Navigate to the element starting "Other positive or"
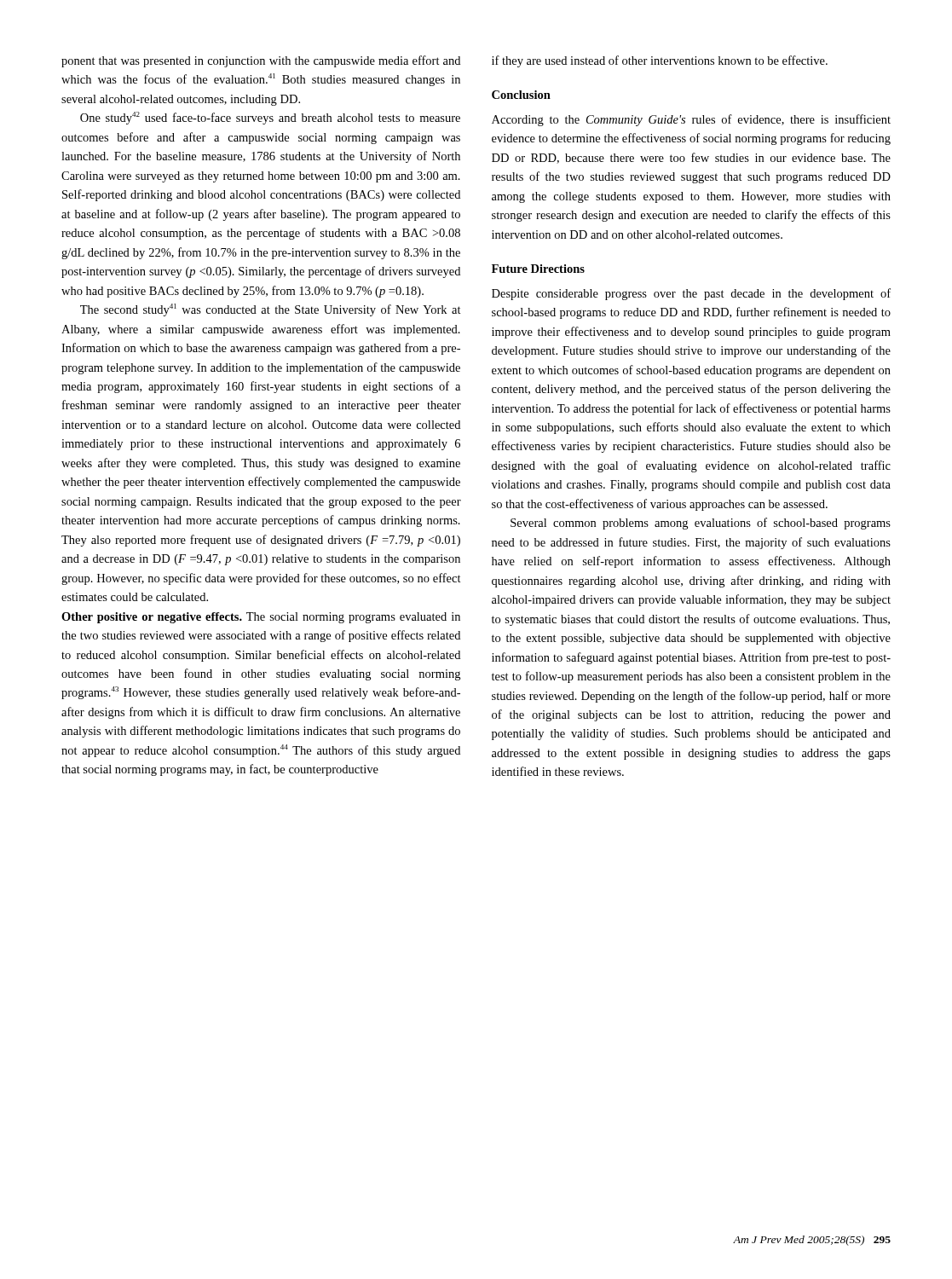The height and width of the screenshot is (1279, 952). coord(261,693)
